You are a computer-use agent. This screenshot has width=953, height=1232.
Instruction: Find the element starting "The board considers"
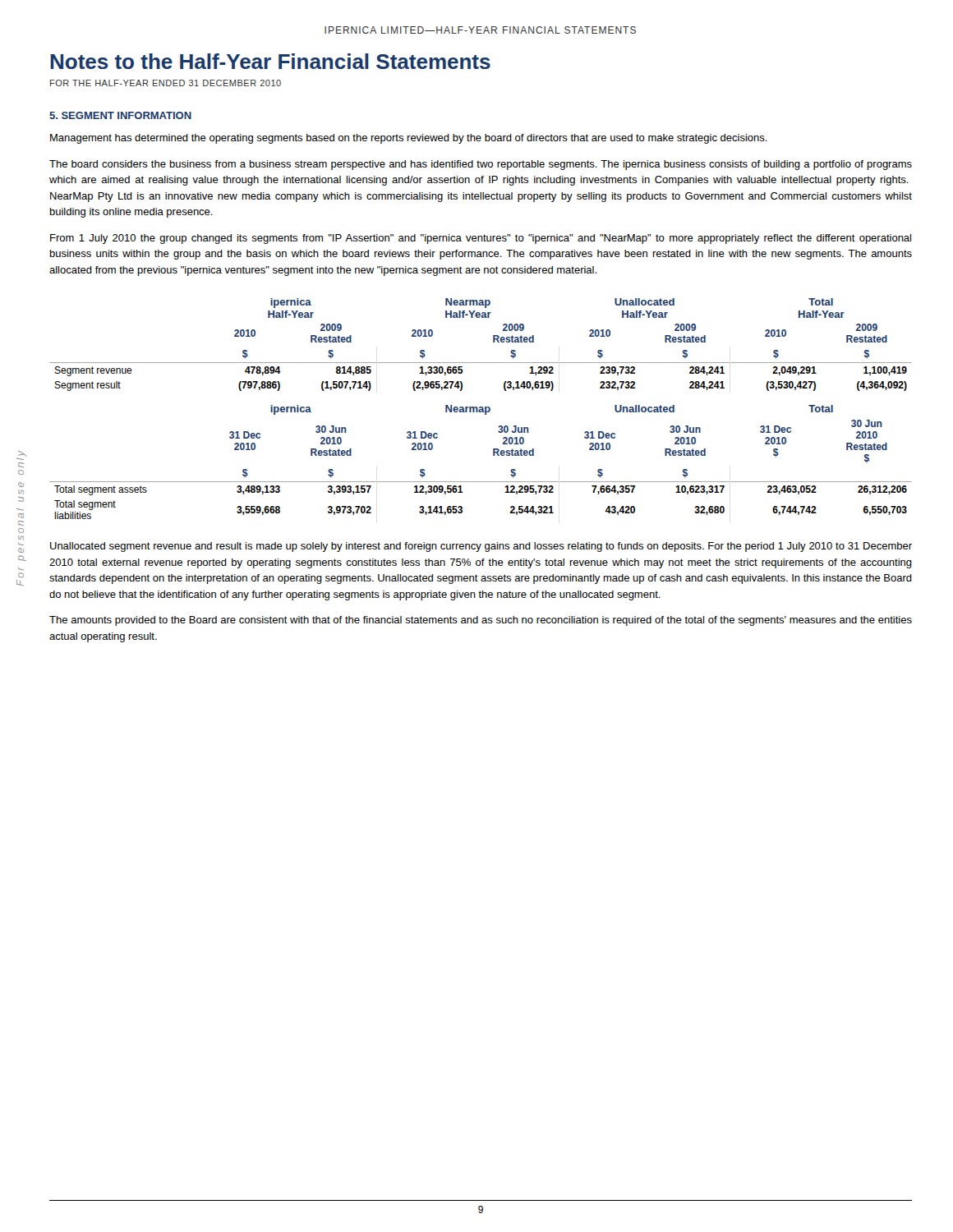(x=481, y=188)
